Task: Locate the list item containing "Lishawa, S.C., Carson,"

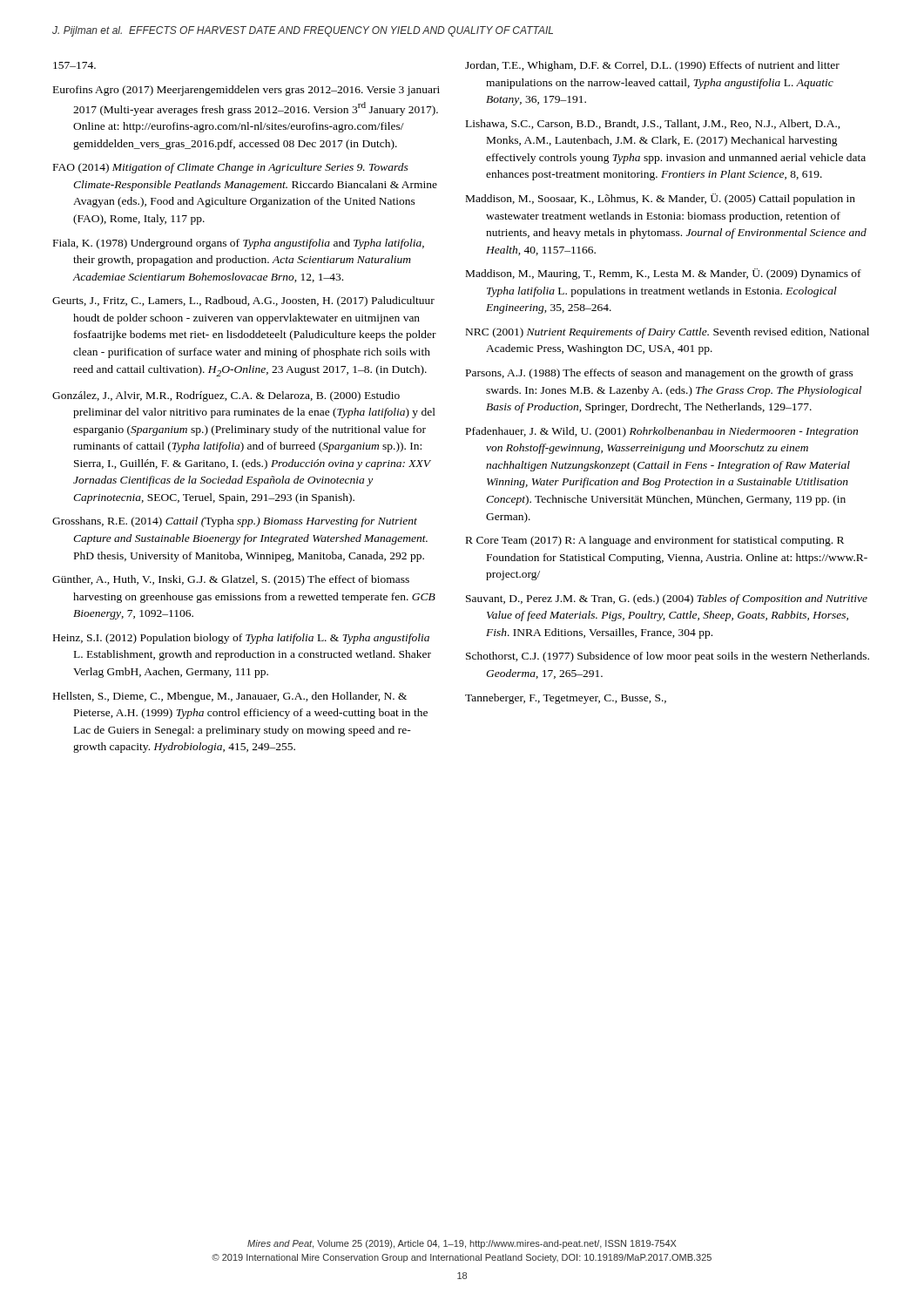Action: [x=665, y=149]
